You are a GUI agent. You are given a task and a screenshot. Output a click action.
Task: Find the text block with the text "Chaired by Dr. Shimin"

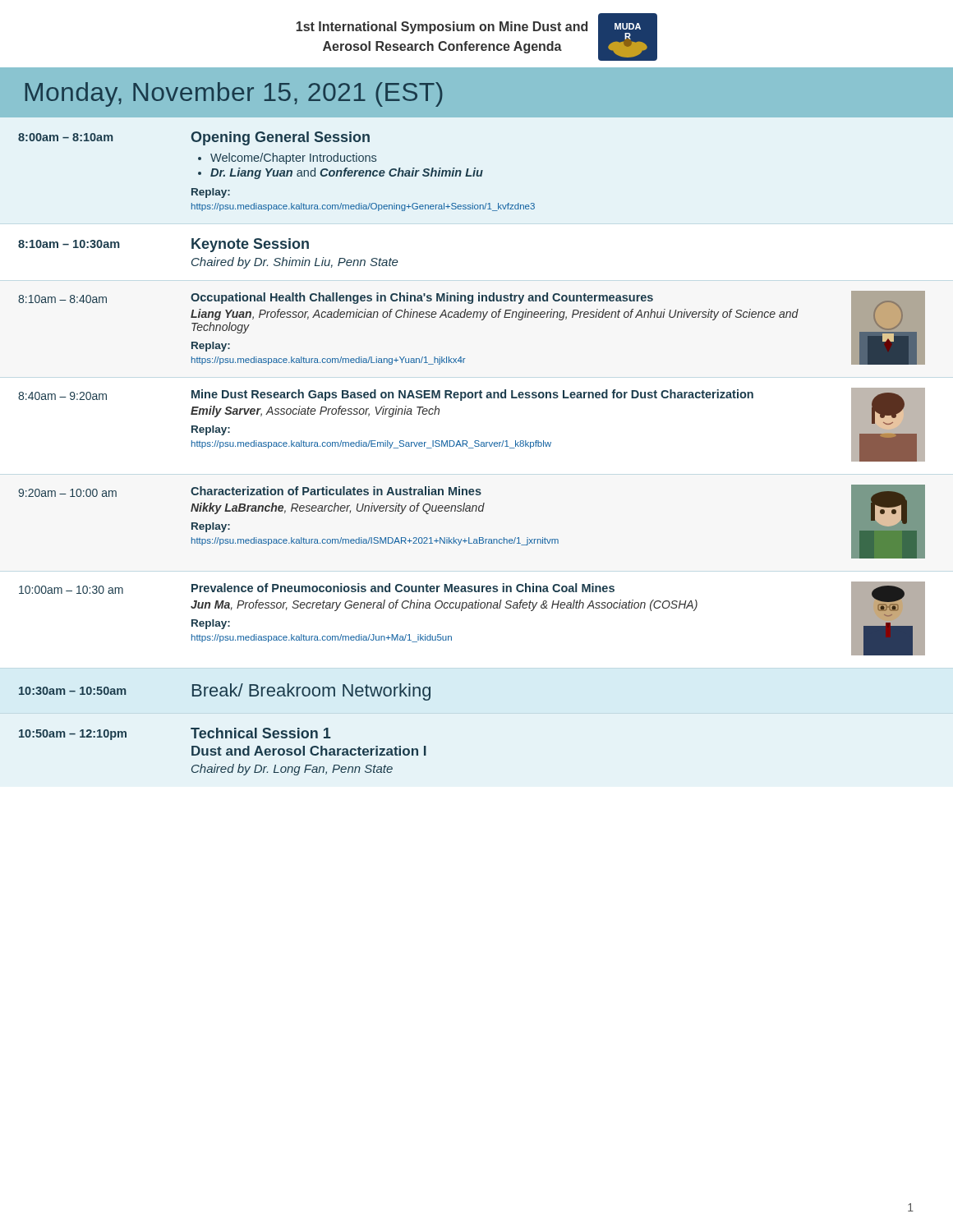click(x=294, y=262)
